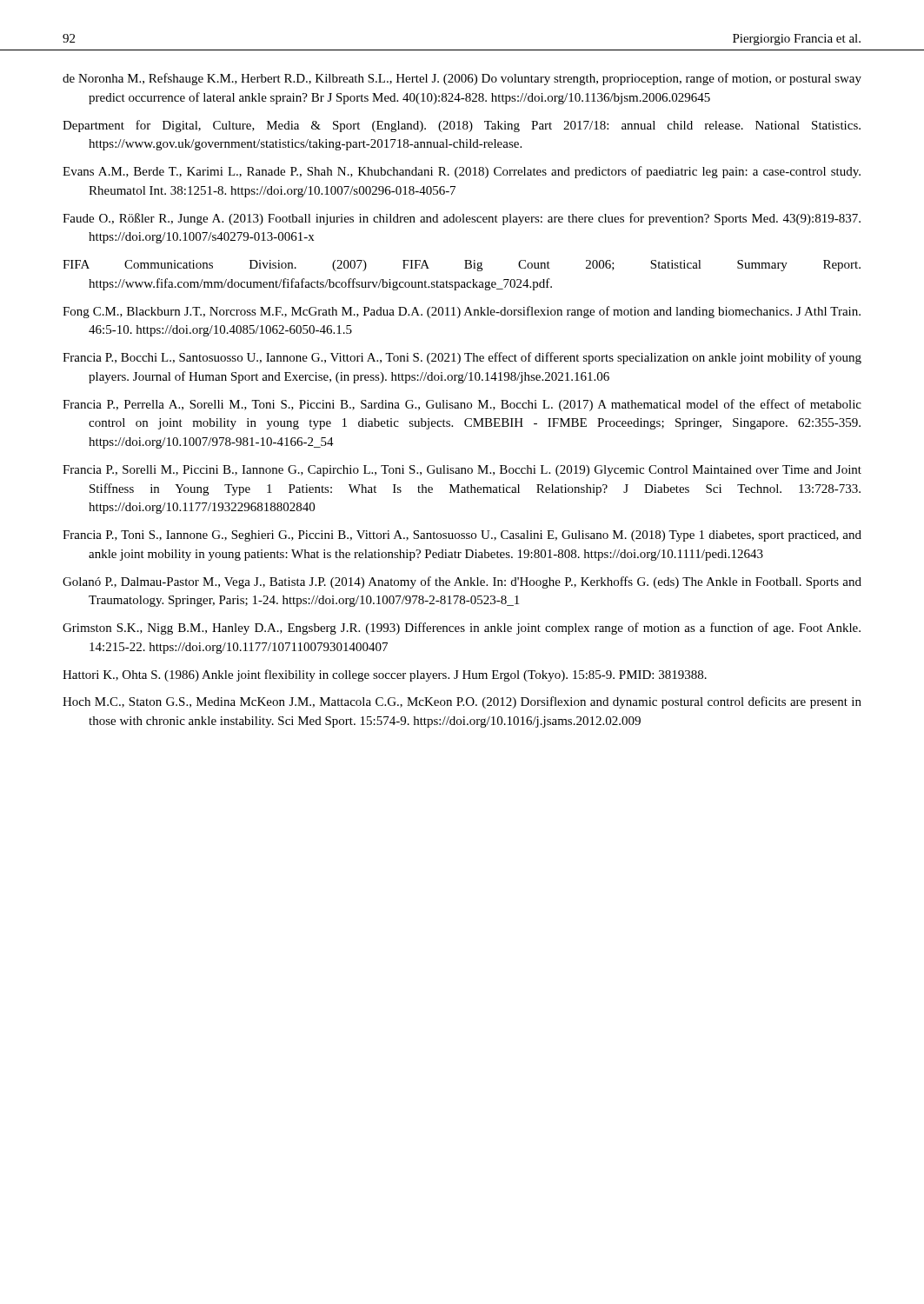Navigate to the passage starting "Evans A.M., Berde T., Karimi L., Ranade"
The height and width of the screenshot is (1304, 924).
[462, 181]
